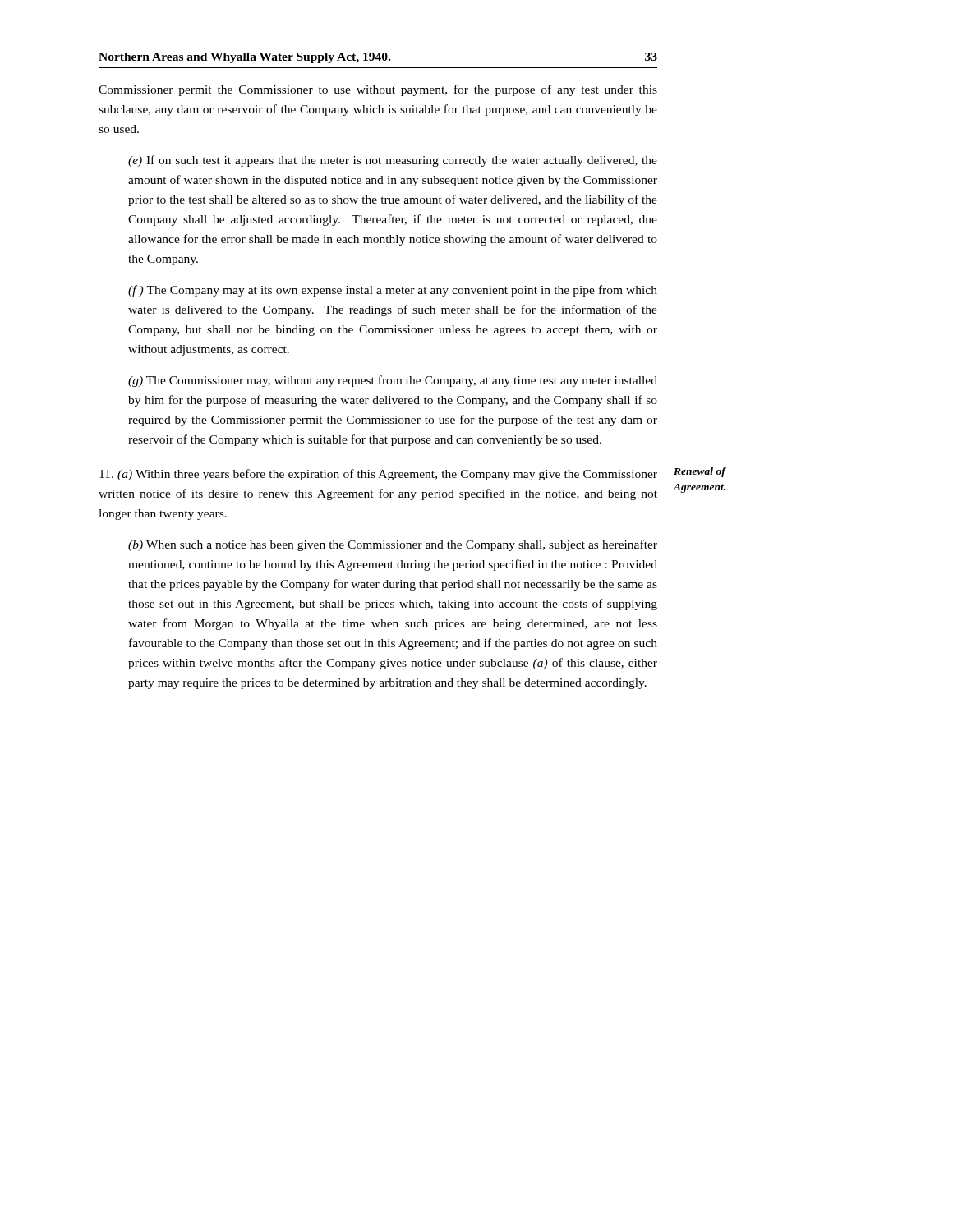Locate the text block that says "Commissioner permit the Commissioner to"

tap(378, 109)
